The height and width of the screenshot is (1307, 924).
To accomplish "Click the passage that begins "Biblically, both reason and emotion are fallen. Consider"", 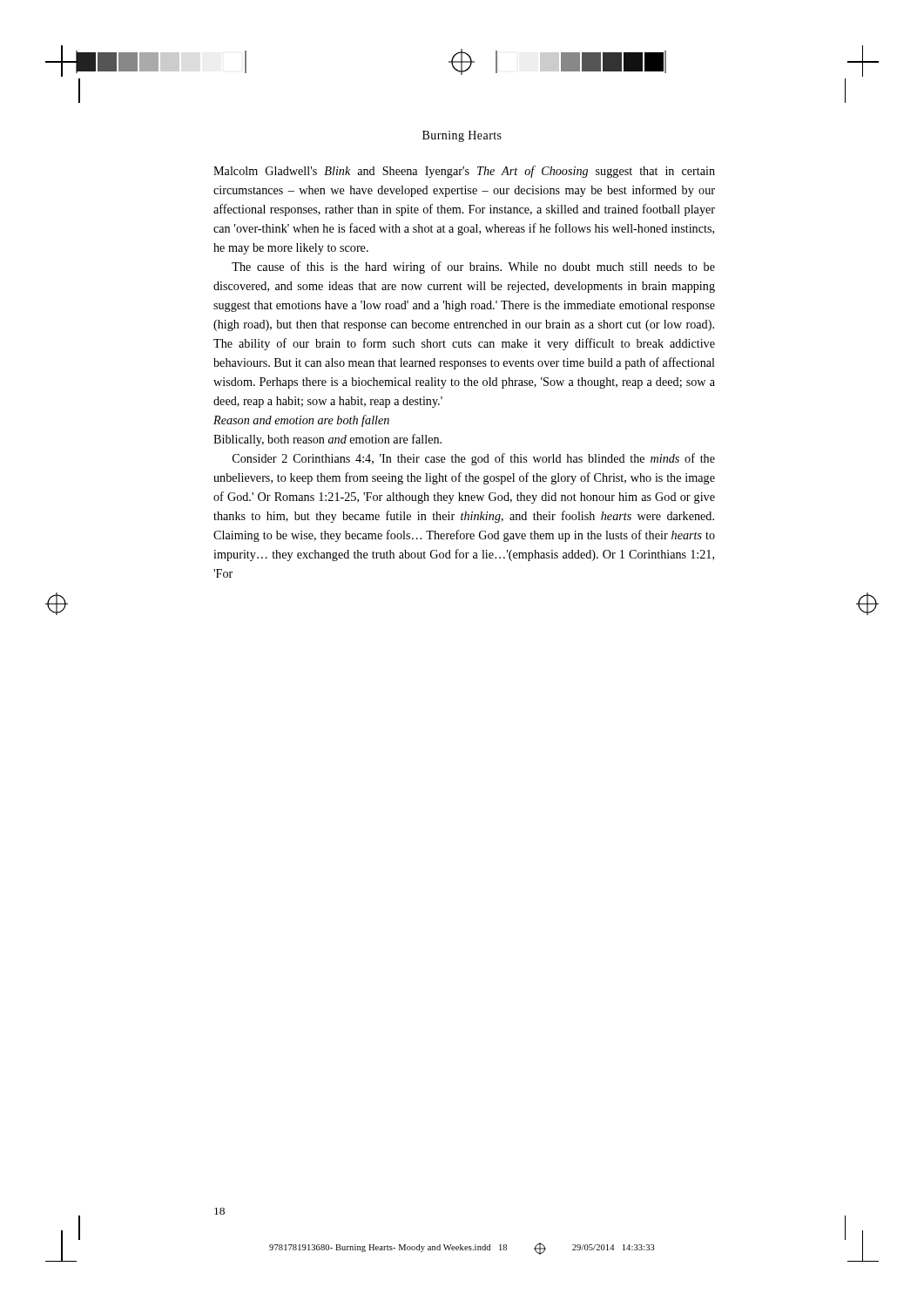I will pyautogui.click(x=464, y=506).
